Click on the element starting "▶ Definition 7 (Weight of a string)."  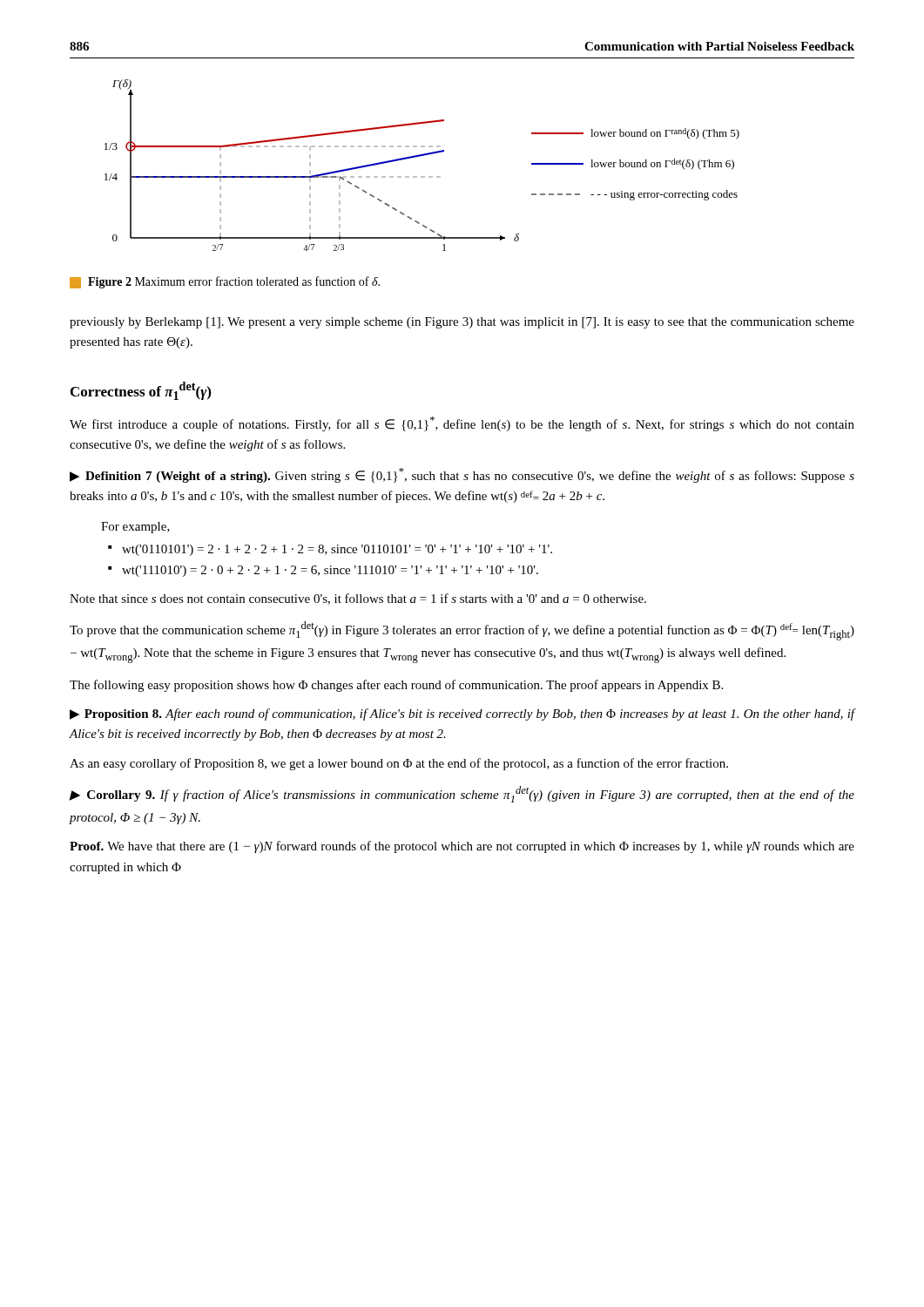tap(462, 485)
